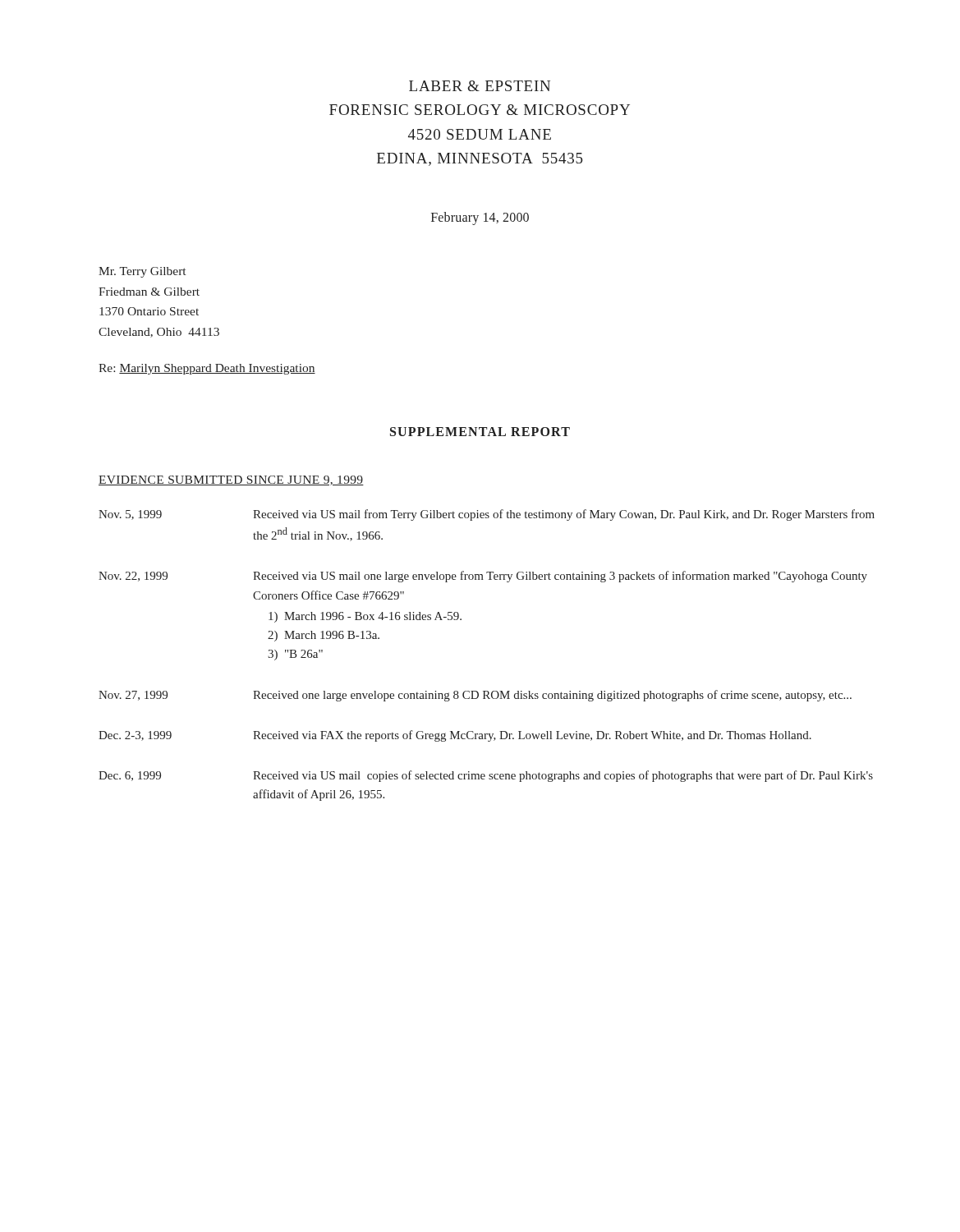Click on the text starting "EVIDENCE SUBMITTED SINCE JUNE 9,"
The height and width of the screenshot is (1232, 960).
click(231, 479)
